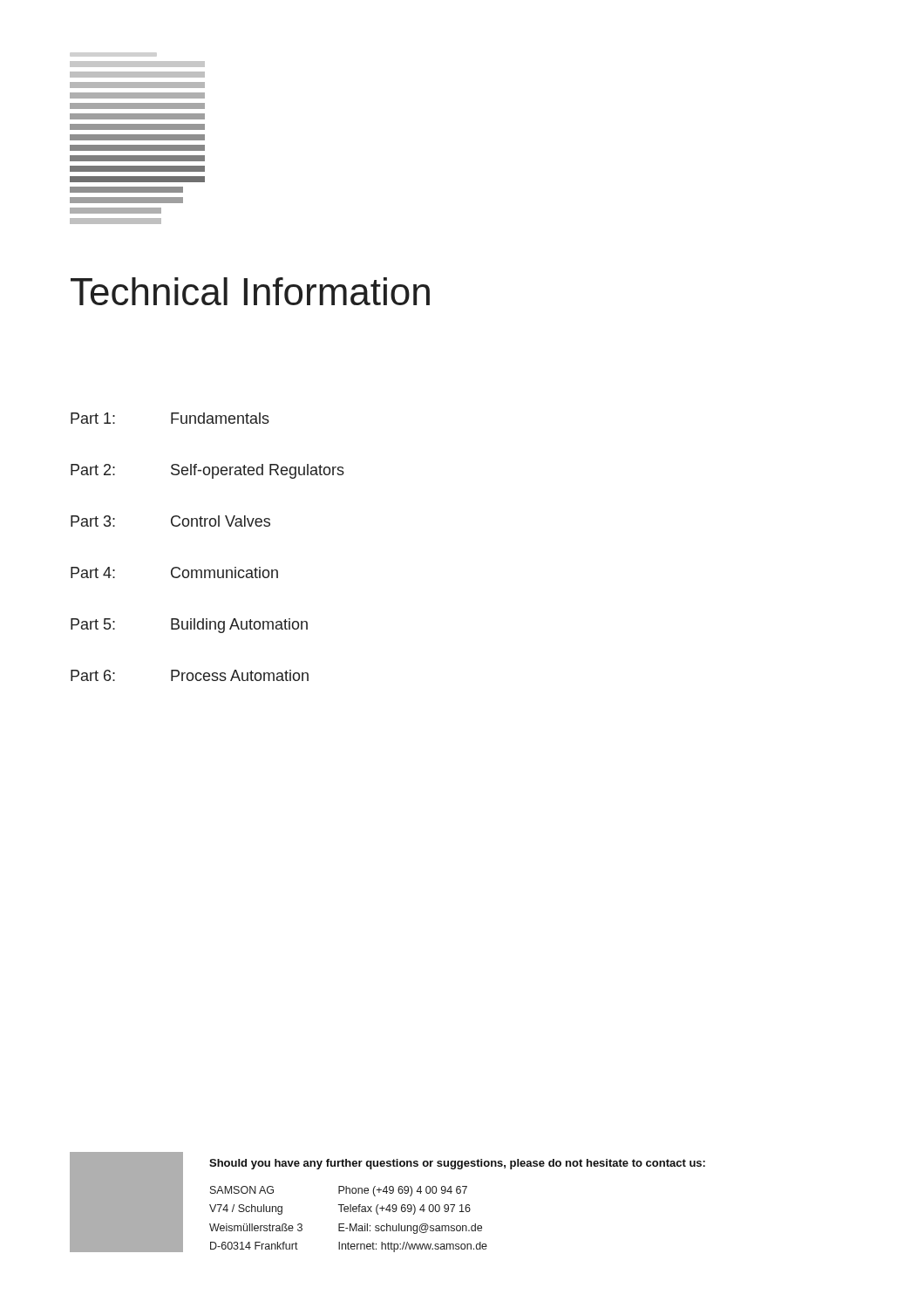Navigate to the block starting "Part 1: Fundamentals"

pos(170,419)
